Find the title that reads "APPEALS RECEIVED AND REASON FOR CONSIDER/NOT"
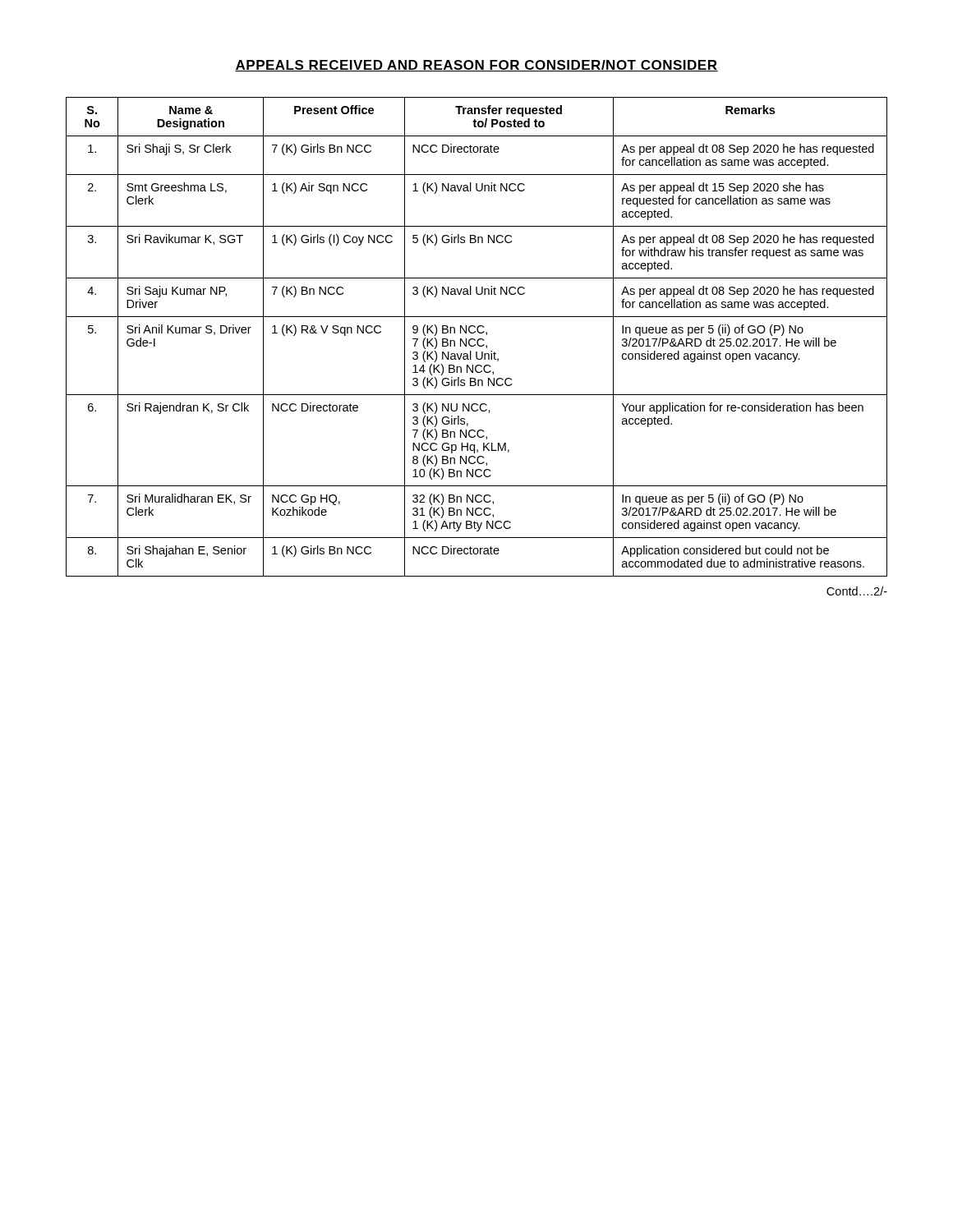The image size is (953, 1232). tap(476, 65)
